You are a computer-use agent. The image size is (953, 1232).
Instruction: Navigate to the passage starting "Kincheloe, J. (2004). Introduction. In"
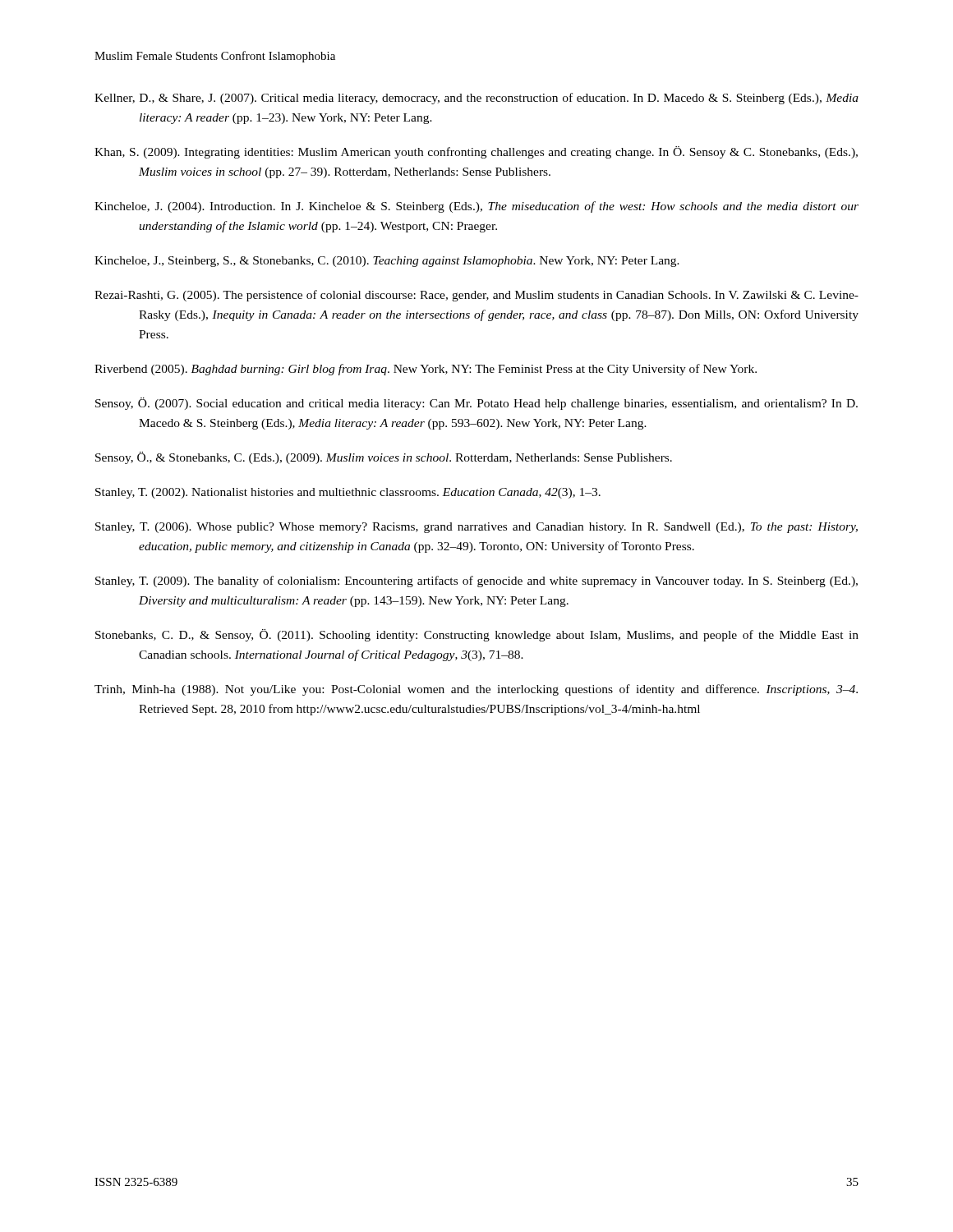pyautogui.click(x=476, y=216)
